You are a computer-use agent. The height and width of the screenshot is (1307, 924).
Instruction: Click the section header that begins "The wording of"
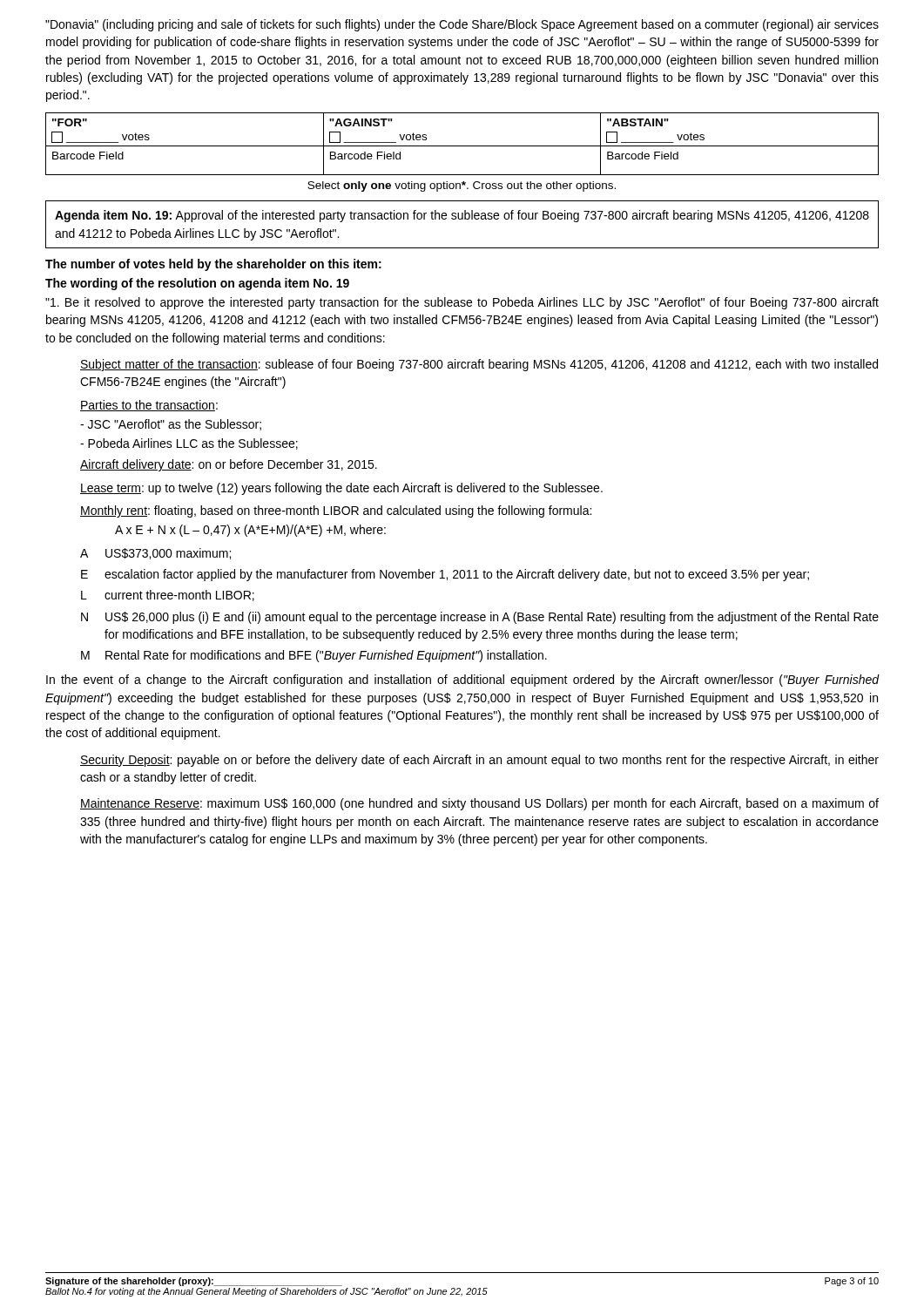(197, 283)
